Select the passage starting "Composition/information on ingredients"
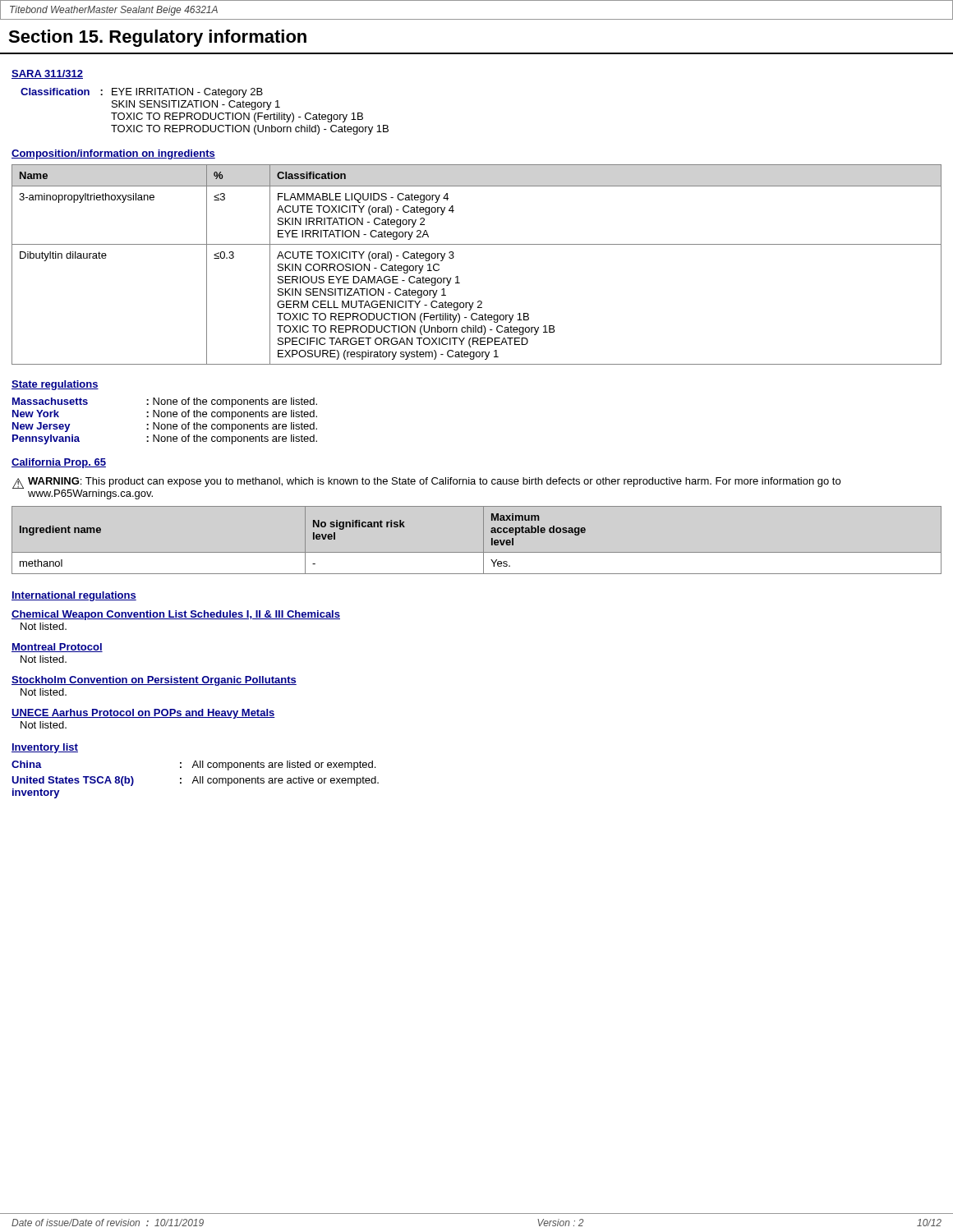 coord(113,153)
